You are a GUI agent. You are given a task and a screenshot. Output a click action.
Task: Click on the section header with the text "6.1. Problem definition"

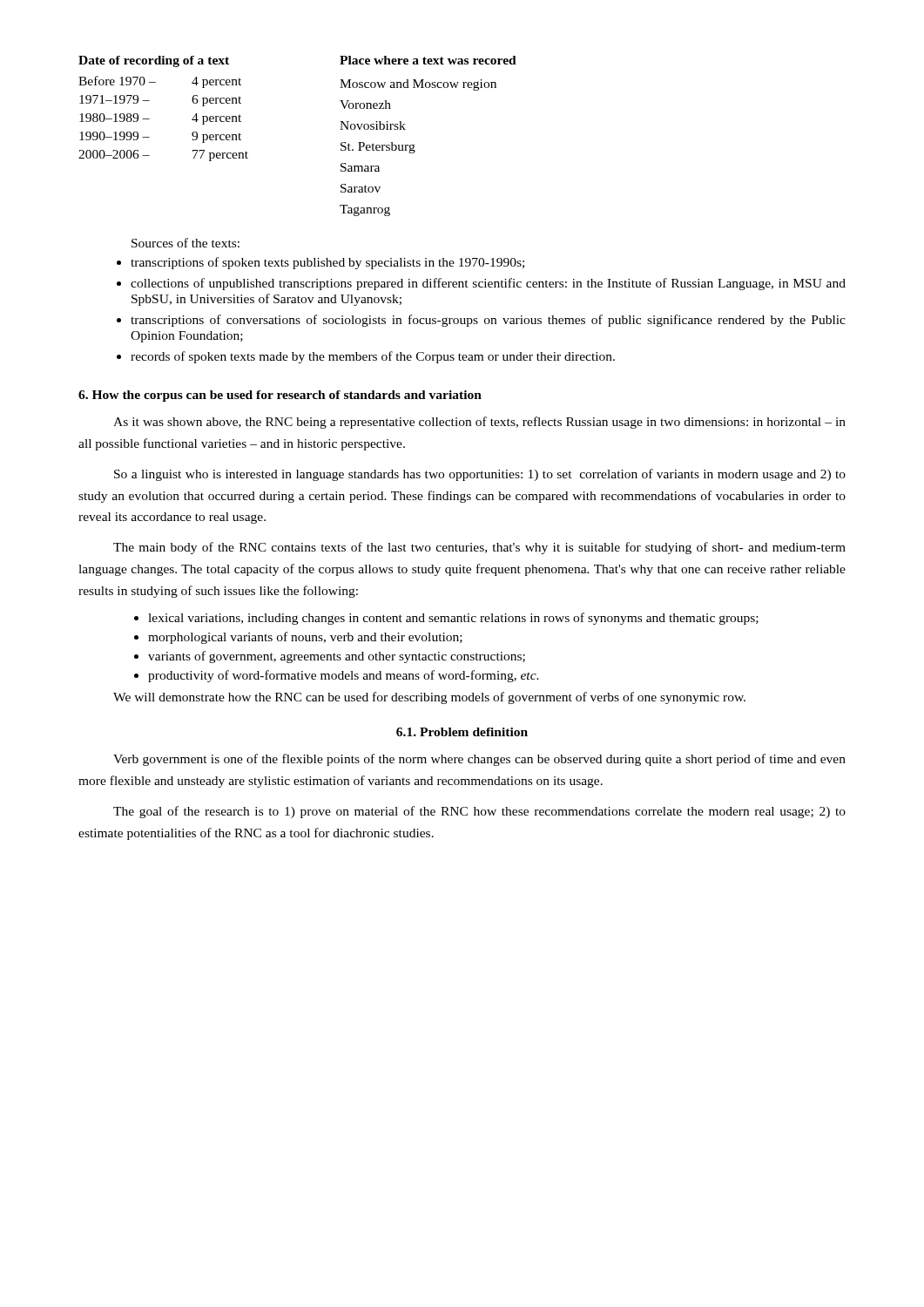tap(462, 732)
